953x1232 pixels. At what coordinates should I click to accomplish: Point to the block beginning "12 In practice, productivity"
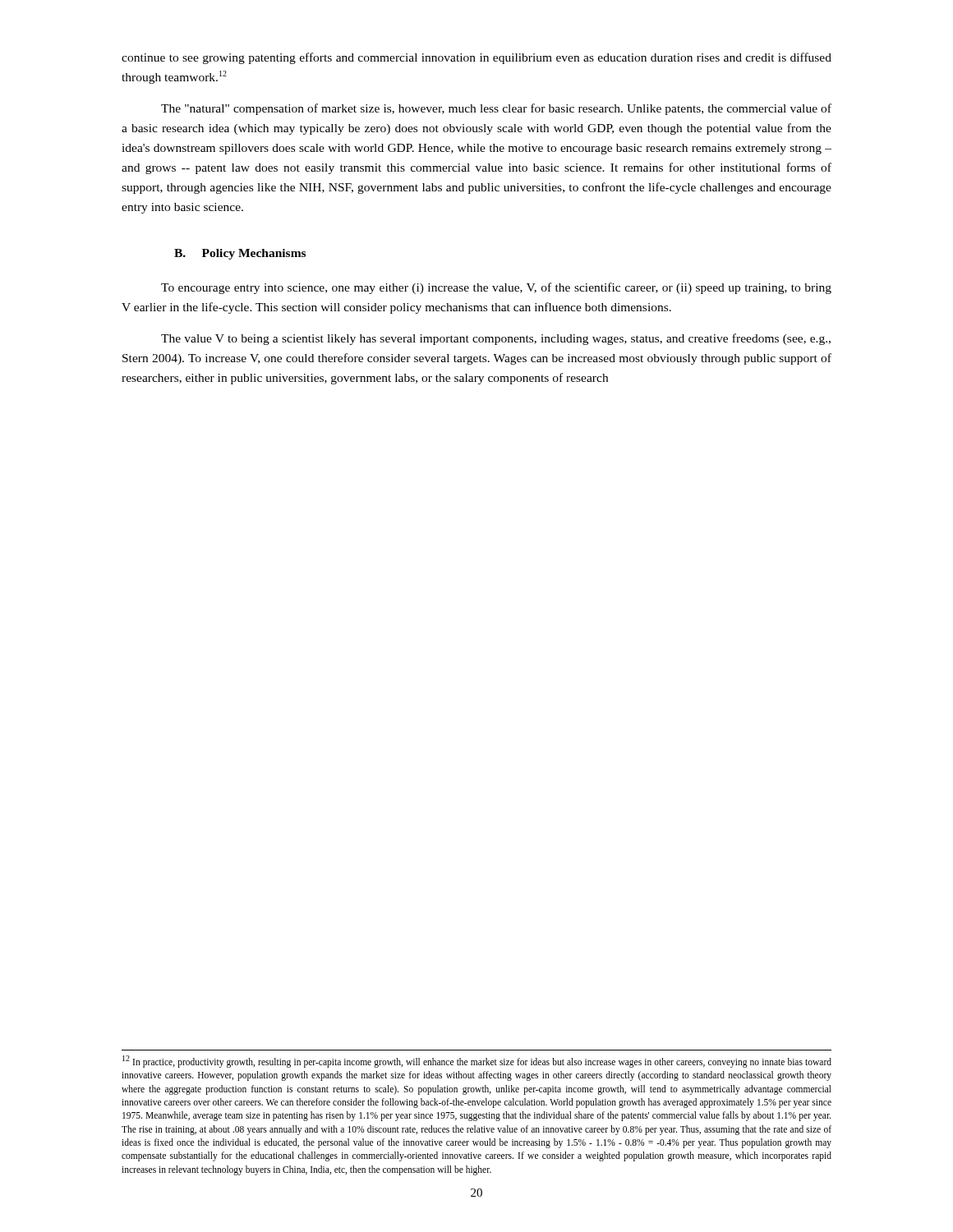(476, 1115)
